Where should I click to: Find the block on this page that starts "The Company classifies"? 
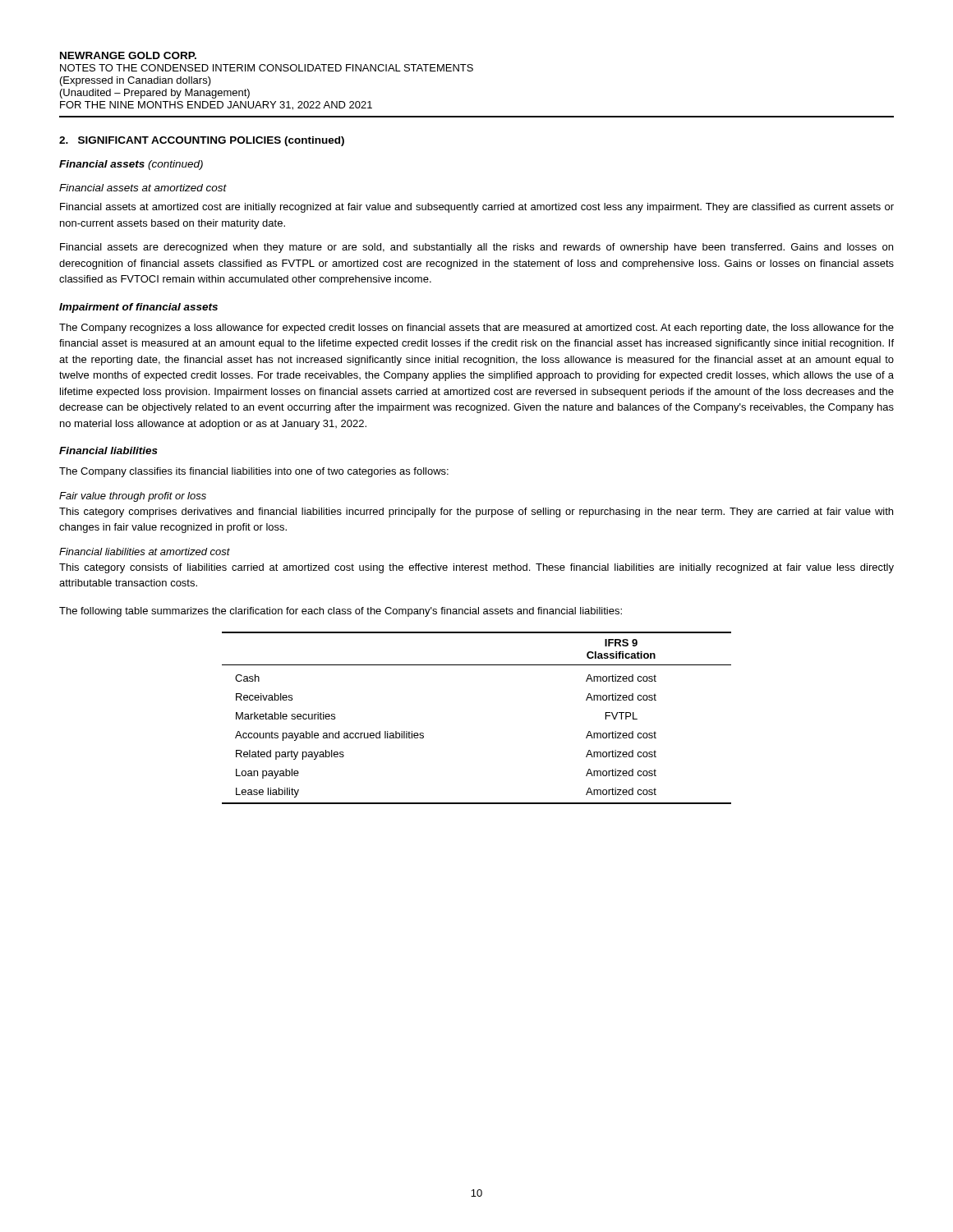click(x=254, y=471)
